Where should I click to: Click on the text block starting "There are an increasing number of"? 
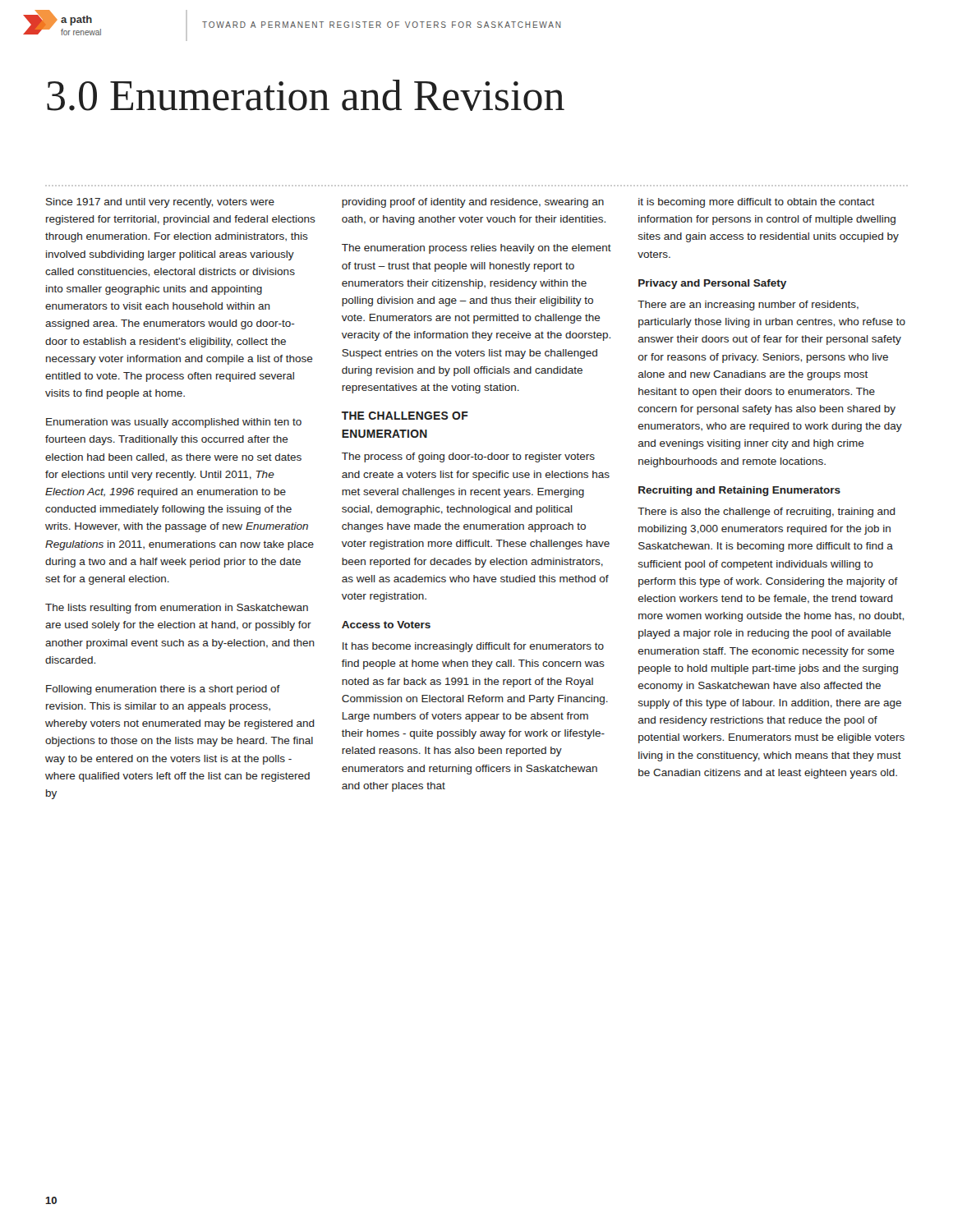(x=773, y=383)
